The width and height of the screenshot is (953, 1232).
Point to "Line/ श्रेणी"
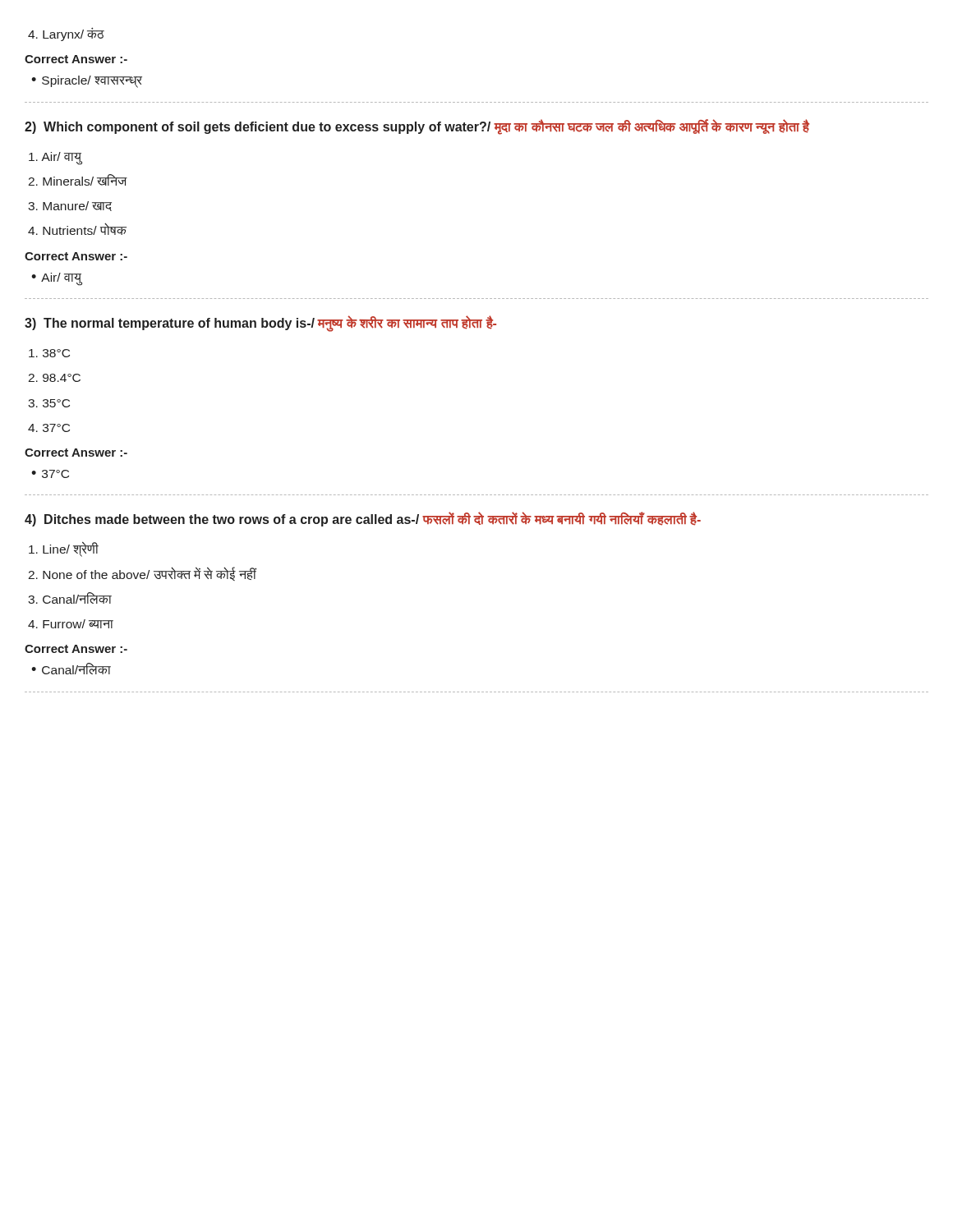[63, 549]
